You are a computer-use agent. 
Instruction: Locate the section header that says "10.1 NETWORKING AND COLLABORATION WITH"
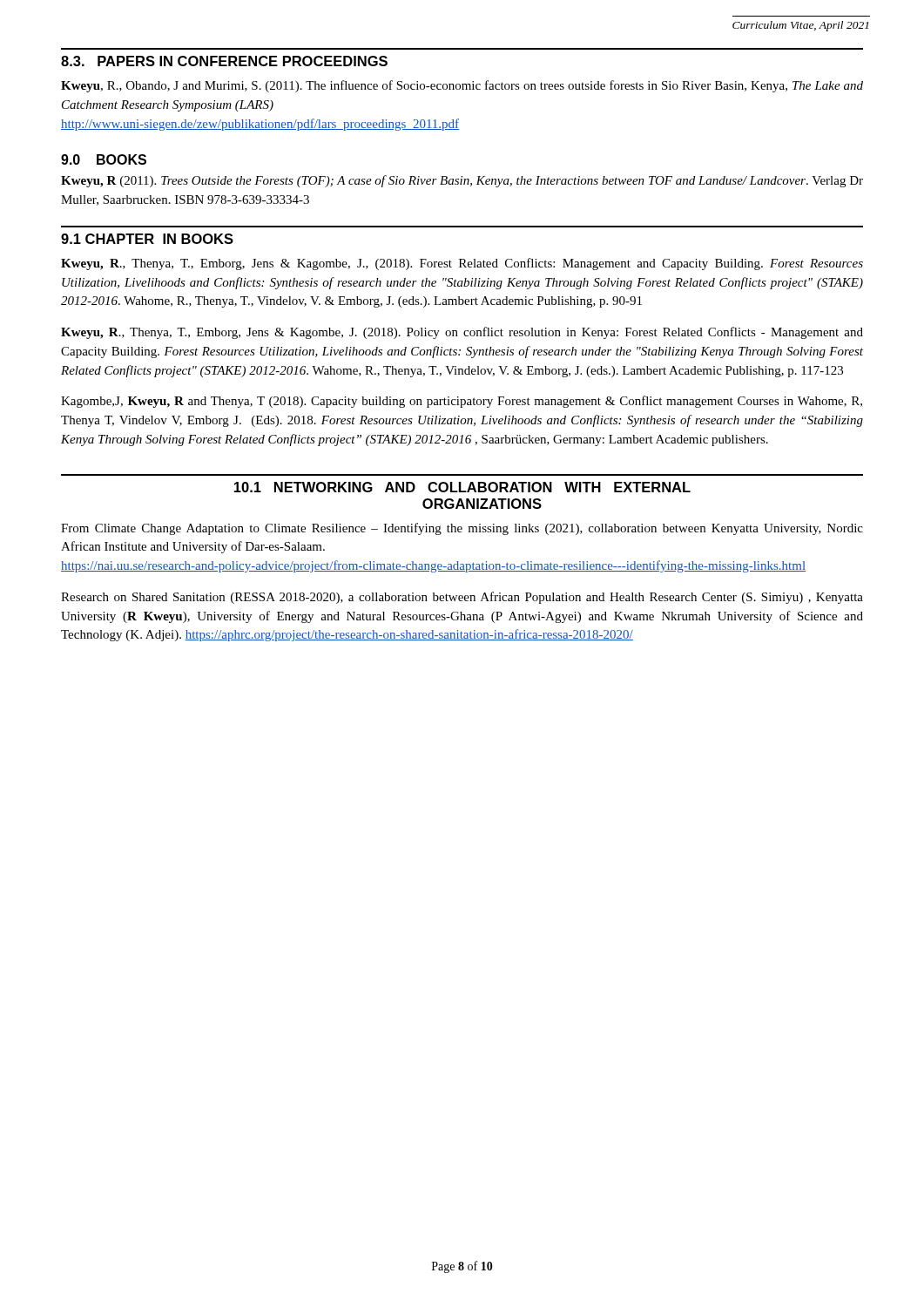[462, 495]
